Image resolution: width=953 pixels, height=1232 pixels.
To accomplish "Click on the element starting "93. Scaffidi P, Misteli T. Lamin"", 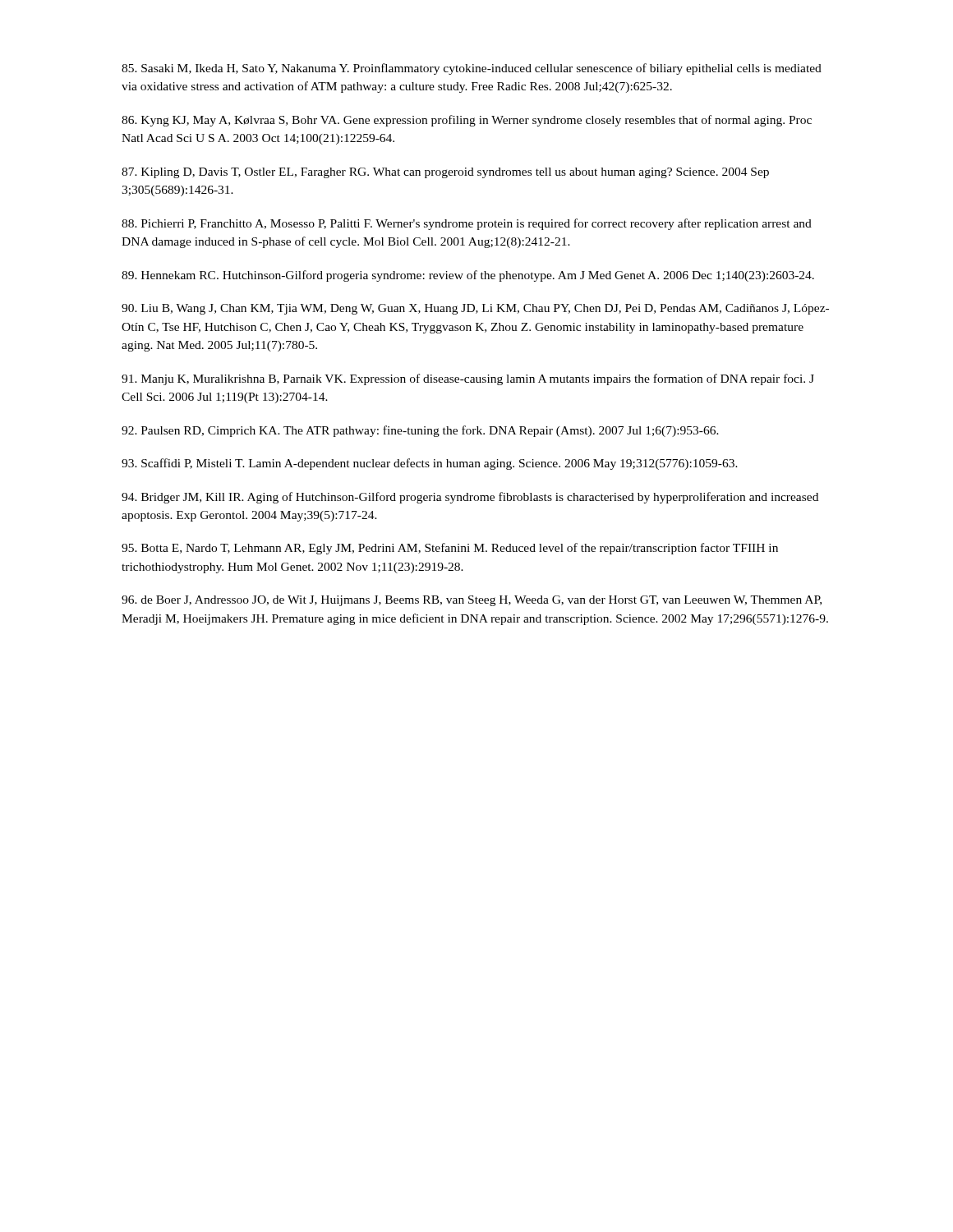I will click(430, 463).
